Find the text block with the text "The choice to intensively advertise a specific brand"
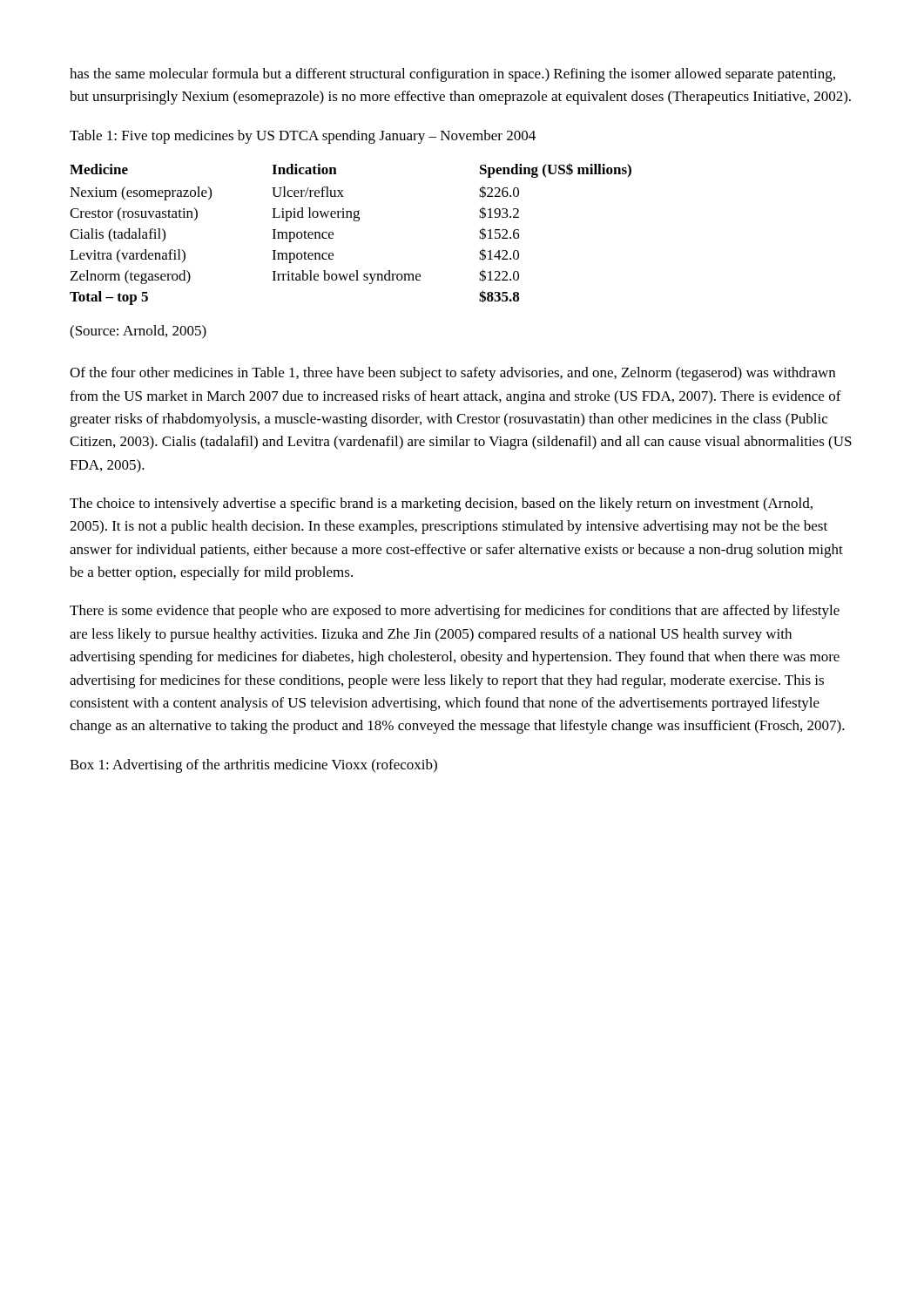This screenshot has height=1307, width=924. click(456, 538)
